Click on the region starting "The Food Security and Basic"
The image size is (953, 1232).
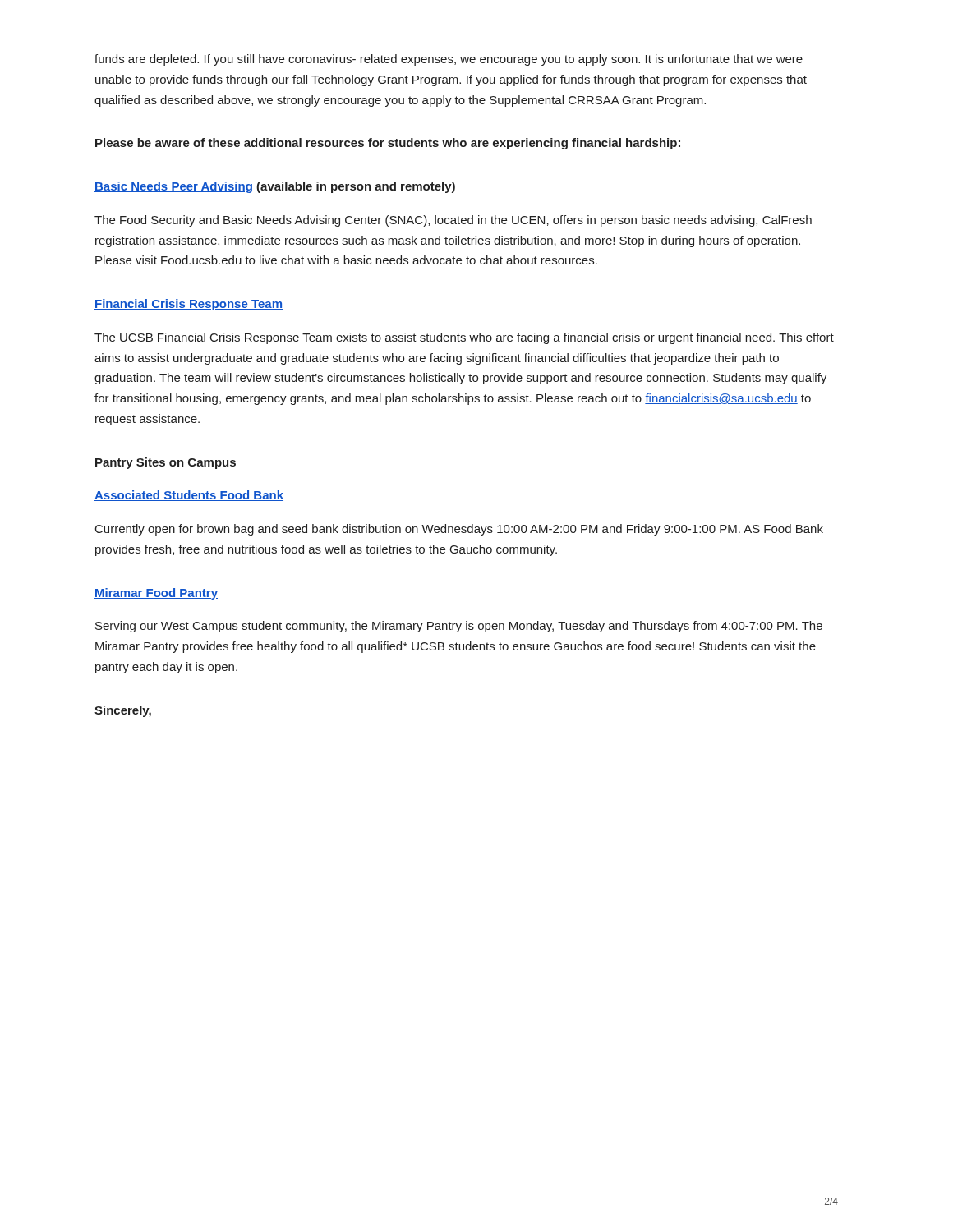[x=453, y=240]
